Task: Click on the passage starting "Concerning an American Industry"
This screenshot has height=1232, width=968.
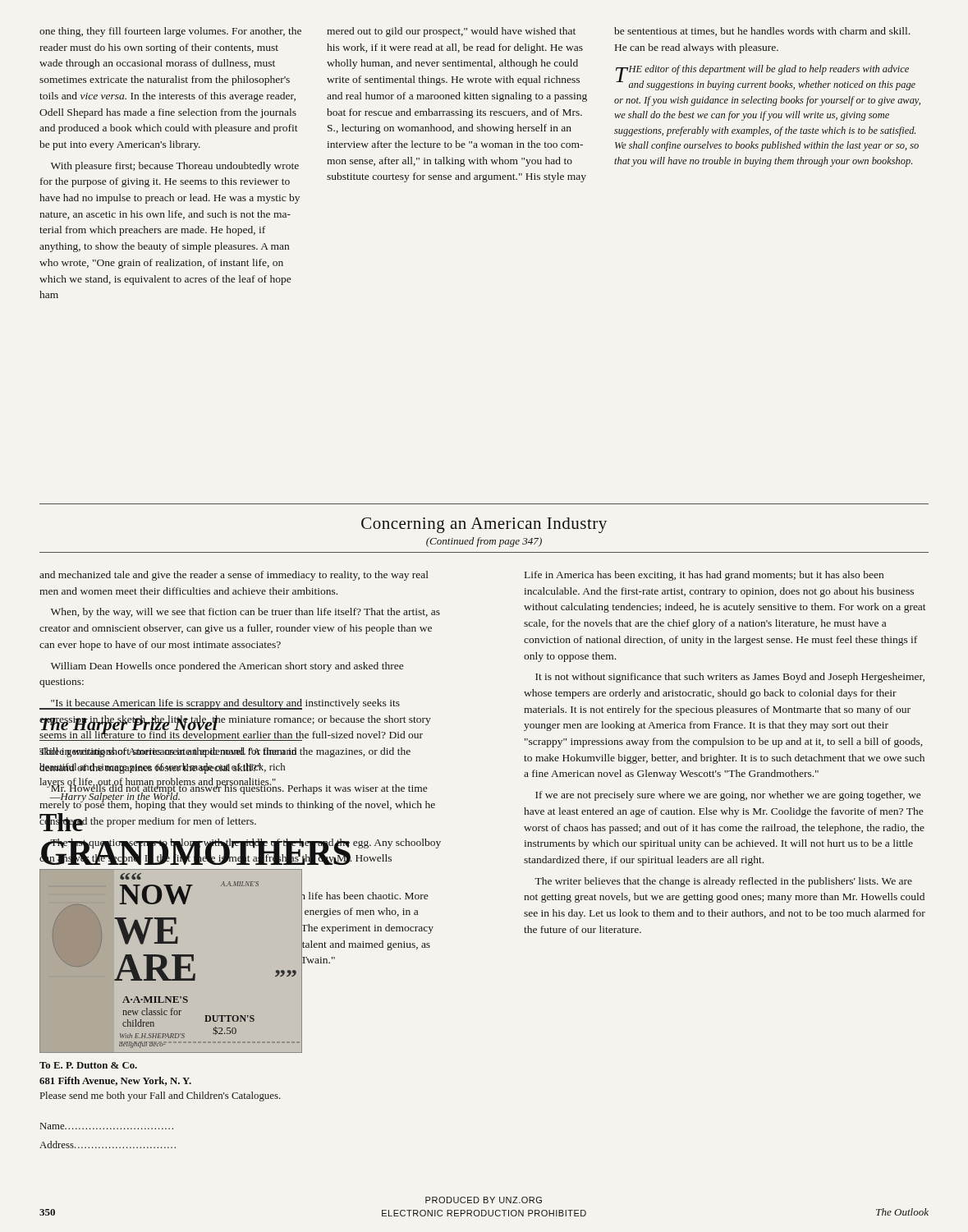Action: [x=484, y=523]
